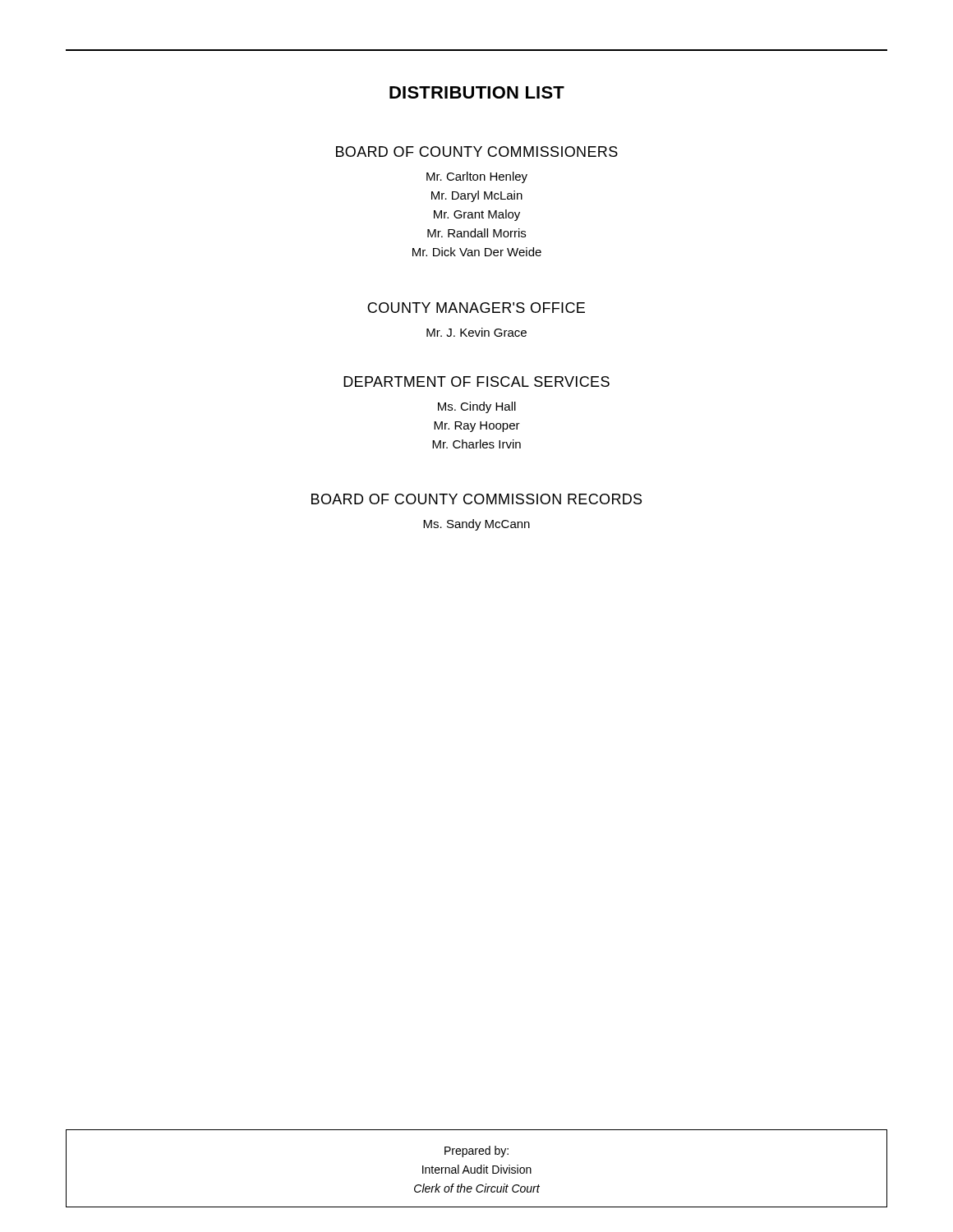Find the list item that reads "Ms. Sandy McCann"
Image resolution: width=953 pixels, height=1232 pixels.
coord(476,524)
